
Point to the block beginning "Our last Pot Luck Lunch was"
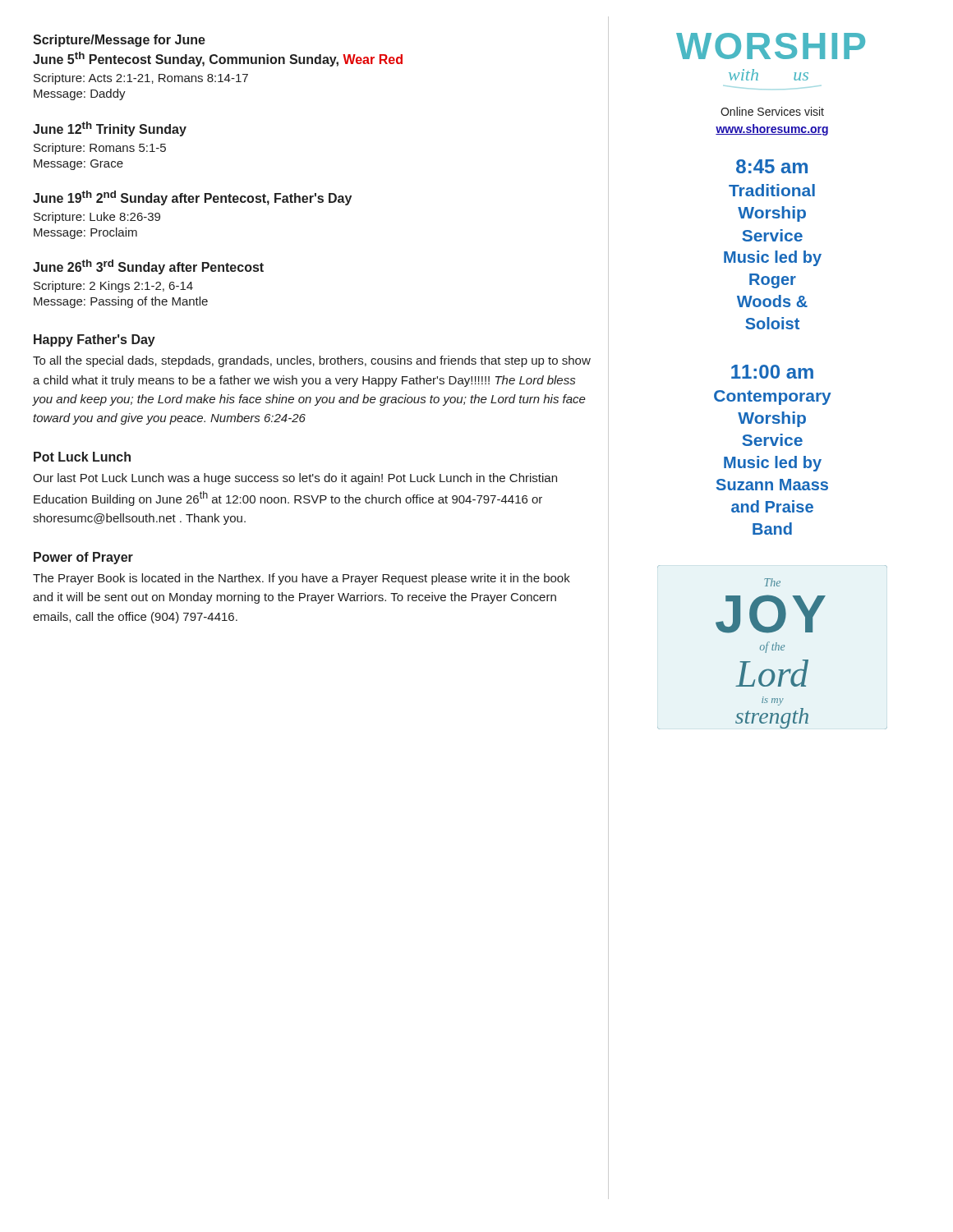click(312, 498)
